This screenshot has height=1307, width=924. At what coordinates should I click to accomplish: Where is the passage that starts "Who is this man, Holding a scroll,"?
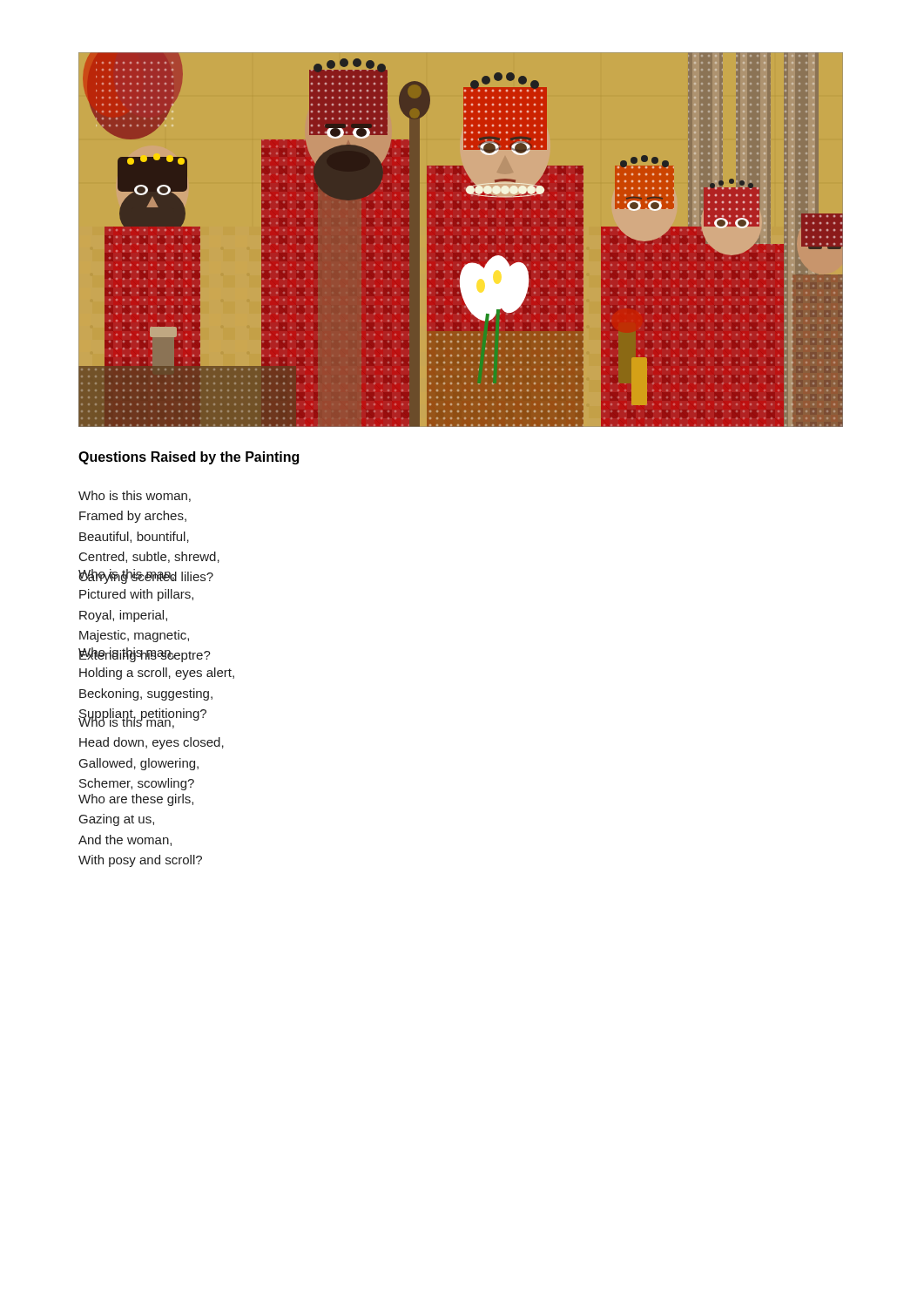(x=157, y=683)
